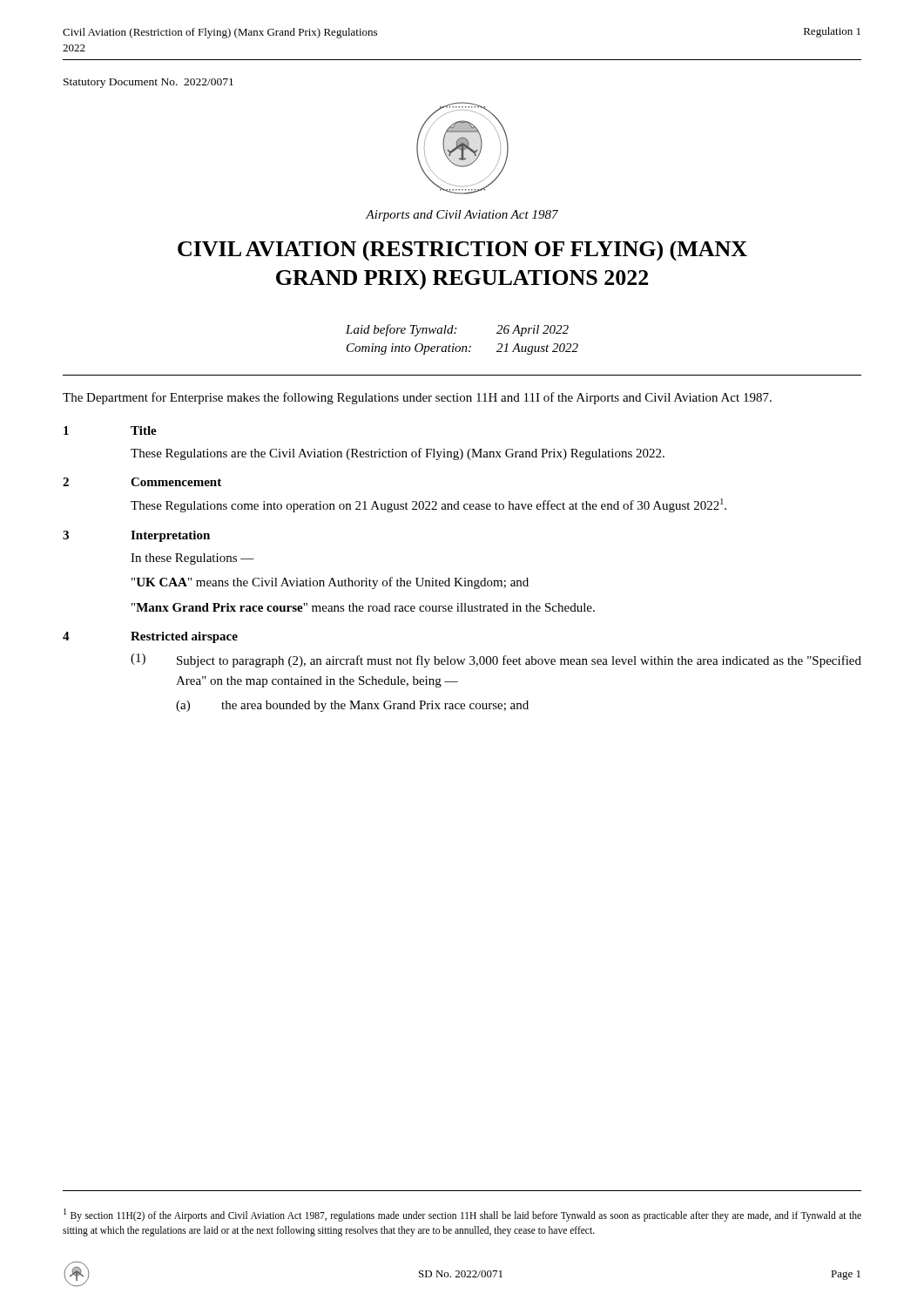Click the section header that begins "3 Interpretation In these Regulations"
924x1307 pixels.
pos(462,572)
